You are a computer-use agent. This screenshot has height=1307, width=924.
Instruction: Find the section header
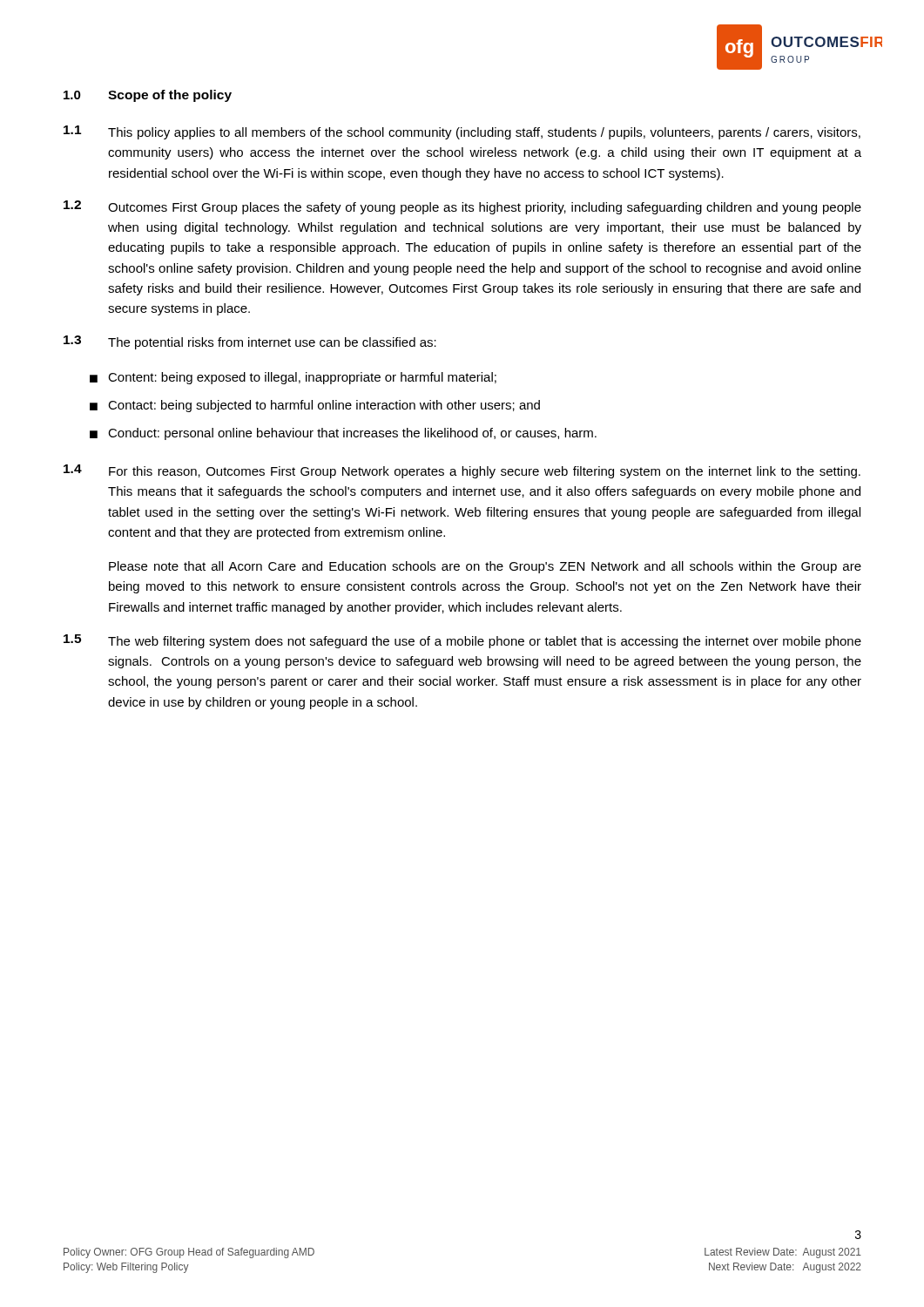point(147,95)
